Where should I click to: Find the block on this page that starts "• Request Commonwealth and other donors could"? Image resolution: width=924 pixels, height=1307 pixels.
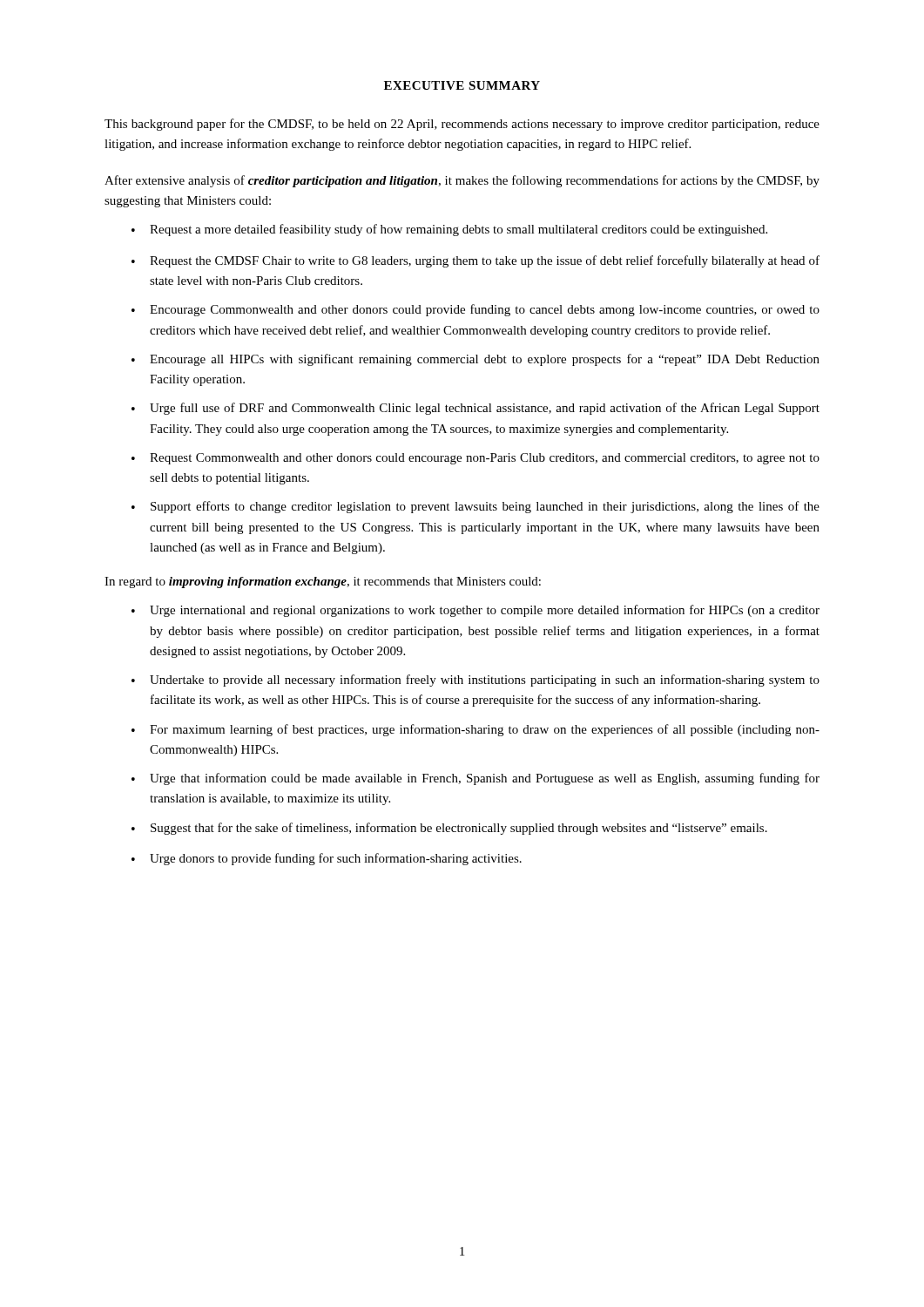pyautogui.click(x=475, y=468)
